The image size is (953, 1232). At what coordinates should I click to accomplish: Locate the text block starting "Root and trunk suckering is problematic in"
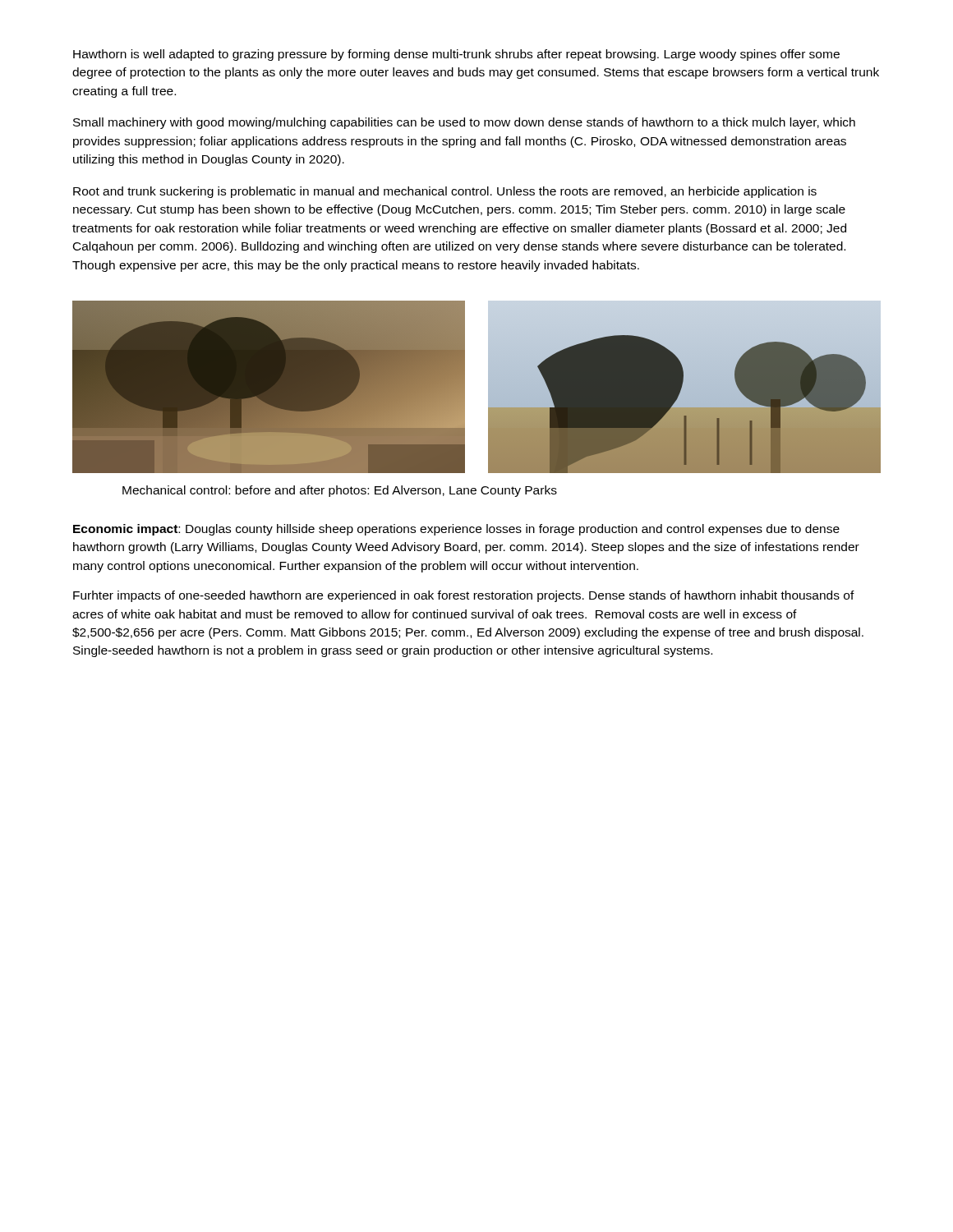coord(460,228)
